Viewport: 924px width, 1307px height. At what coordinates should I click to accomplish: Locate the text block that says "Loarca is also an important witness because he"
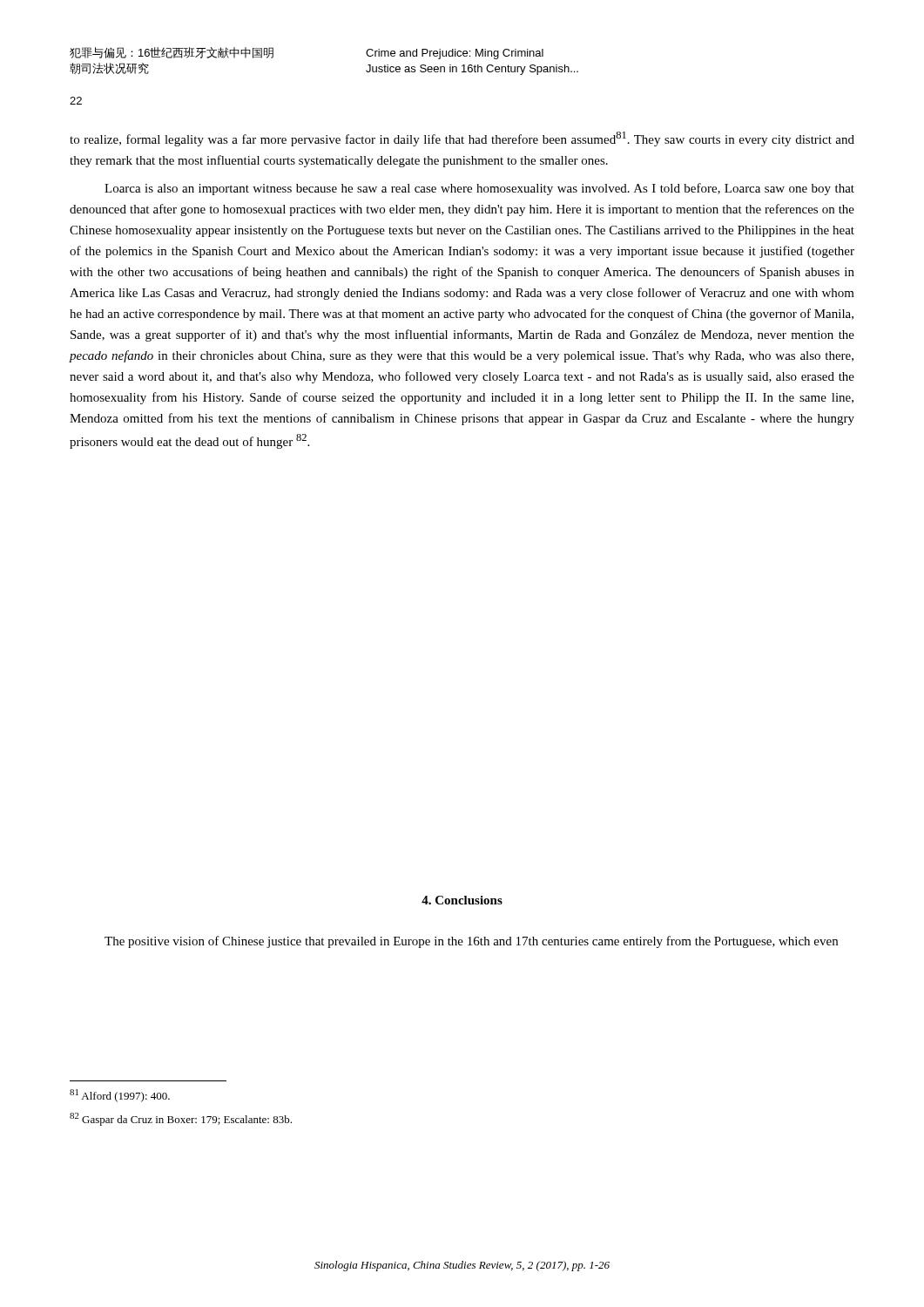click(462, 315)
